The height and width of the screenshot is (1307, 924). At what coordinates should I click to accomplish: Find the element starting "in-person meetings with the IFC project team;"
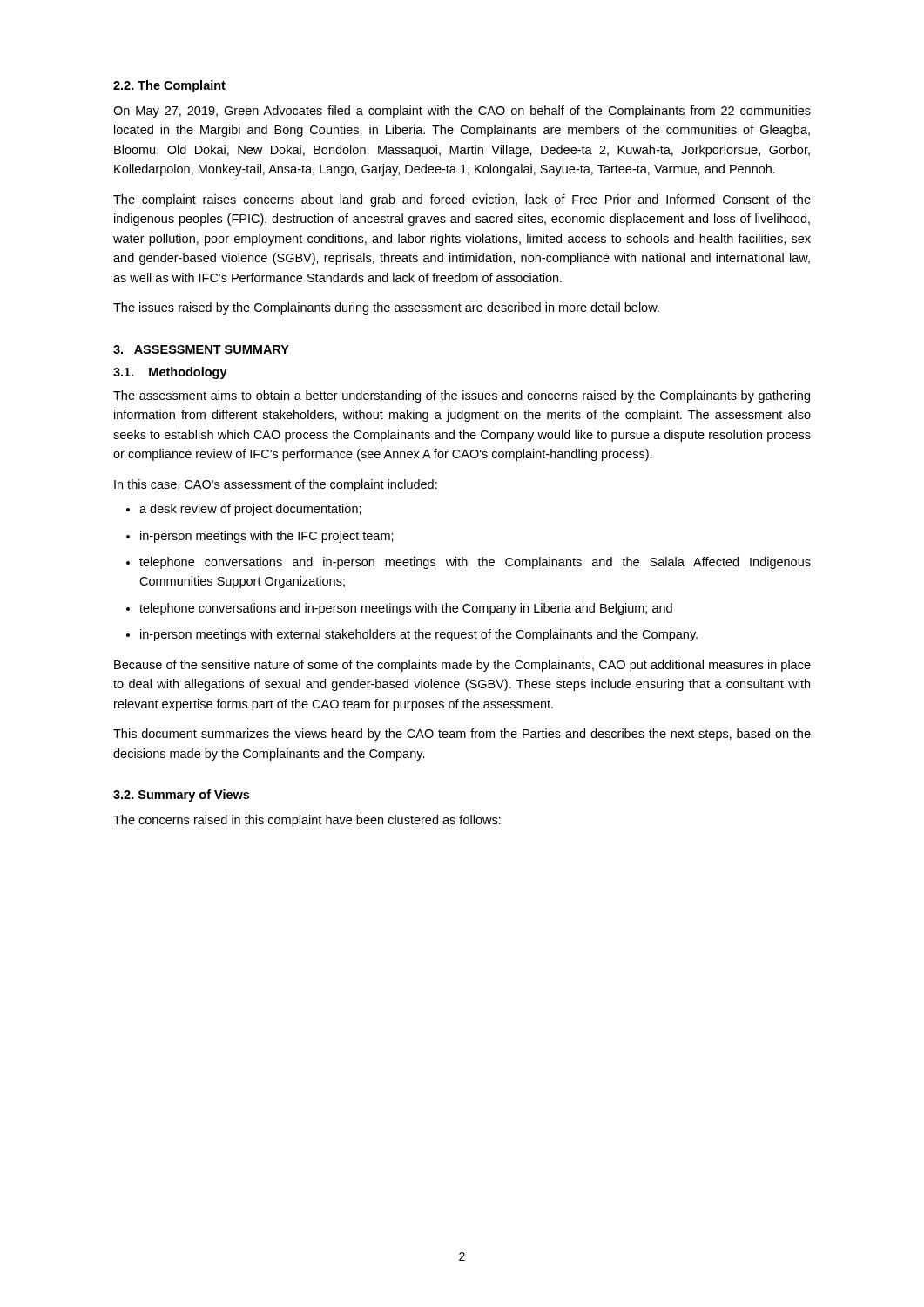267,535
